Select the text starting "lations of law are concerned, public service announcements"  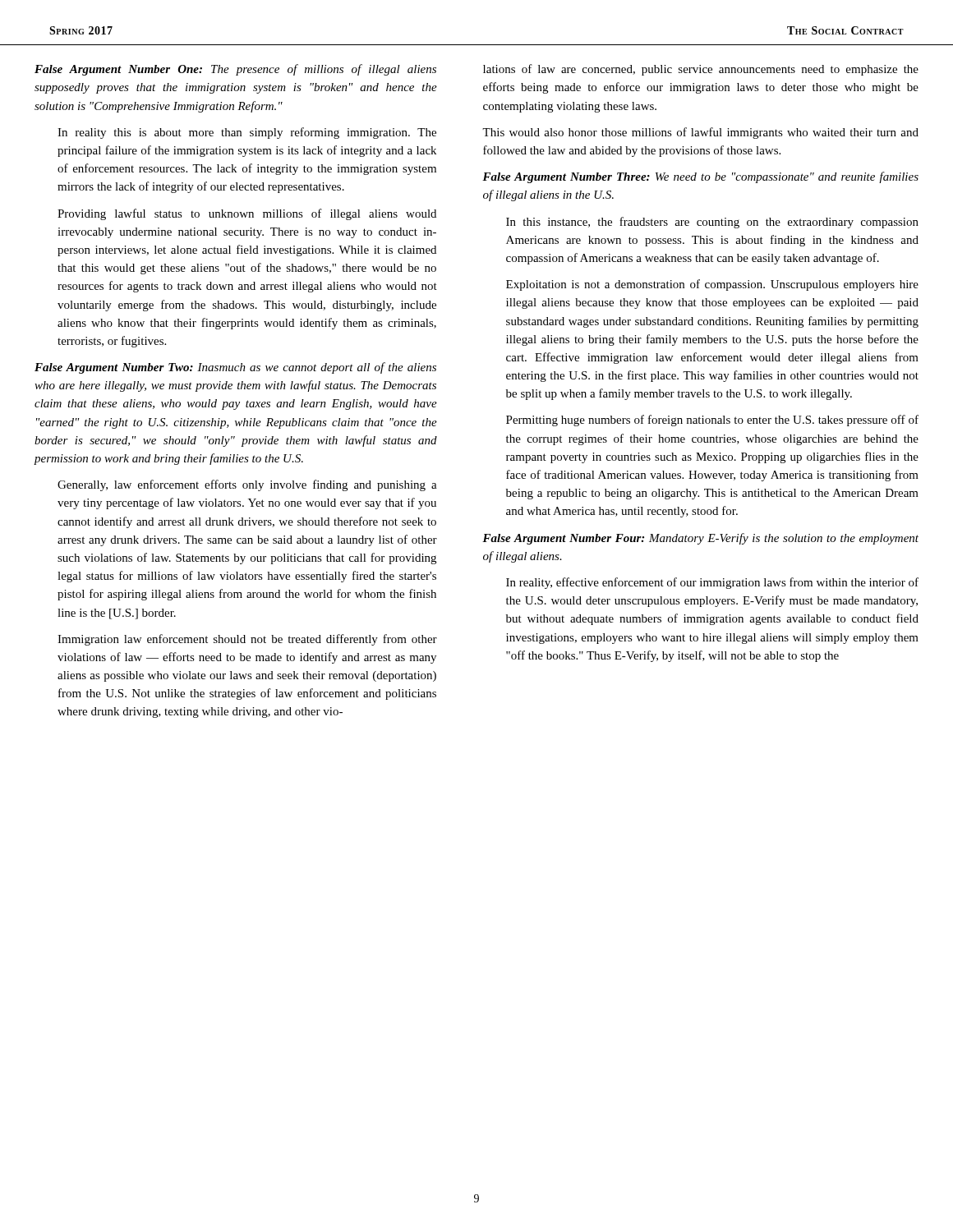(x=701, y=87)
